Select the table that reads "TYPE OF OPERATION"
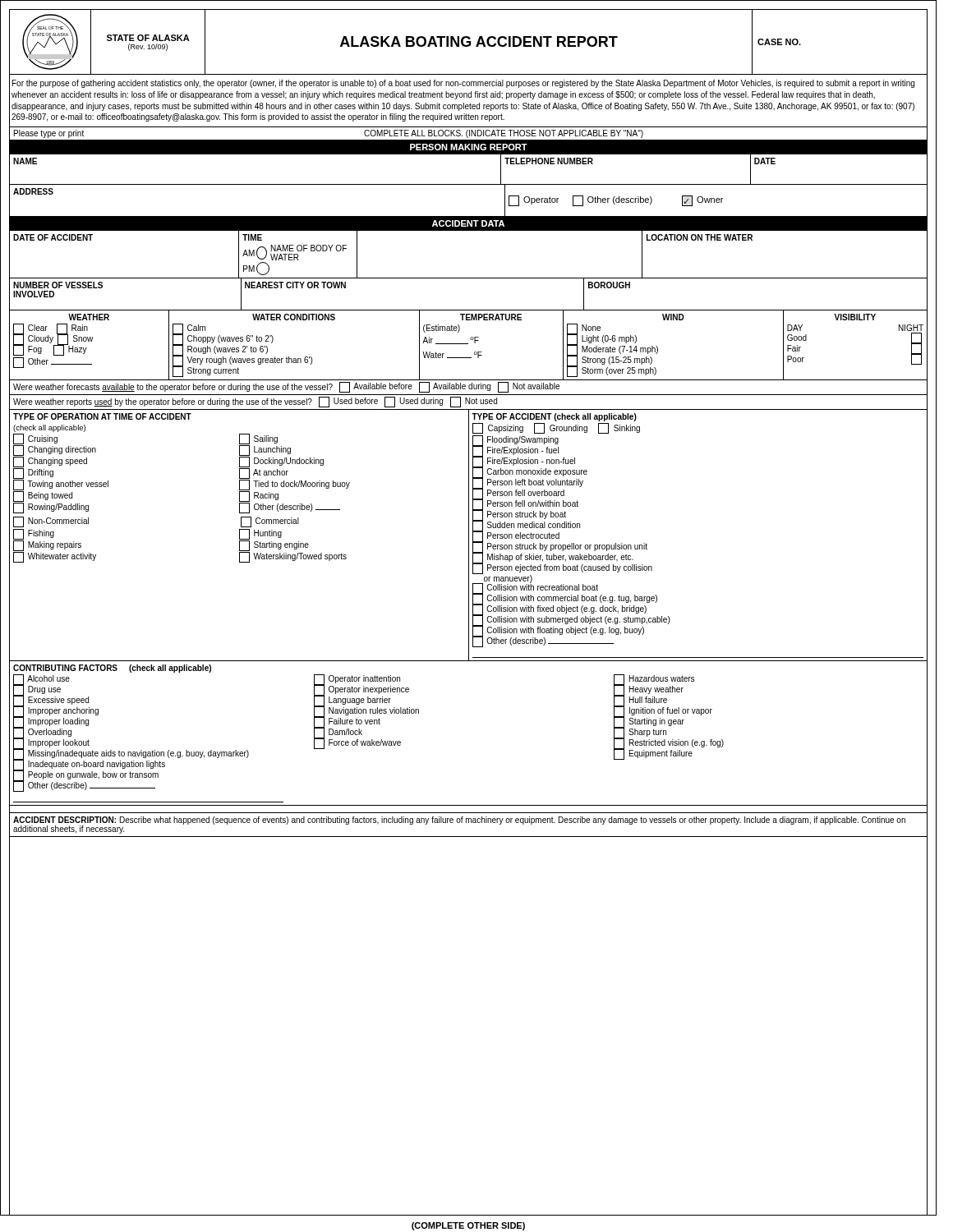Image resolution: width=953 pixels, height=1232 pixels. tap(468, 536)
